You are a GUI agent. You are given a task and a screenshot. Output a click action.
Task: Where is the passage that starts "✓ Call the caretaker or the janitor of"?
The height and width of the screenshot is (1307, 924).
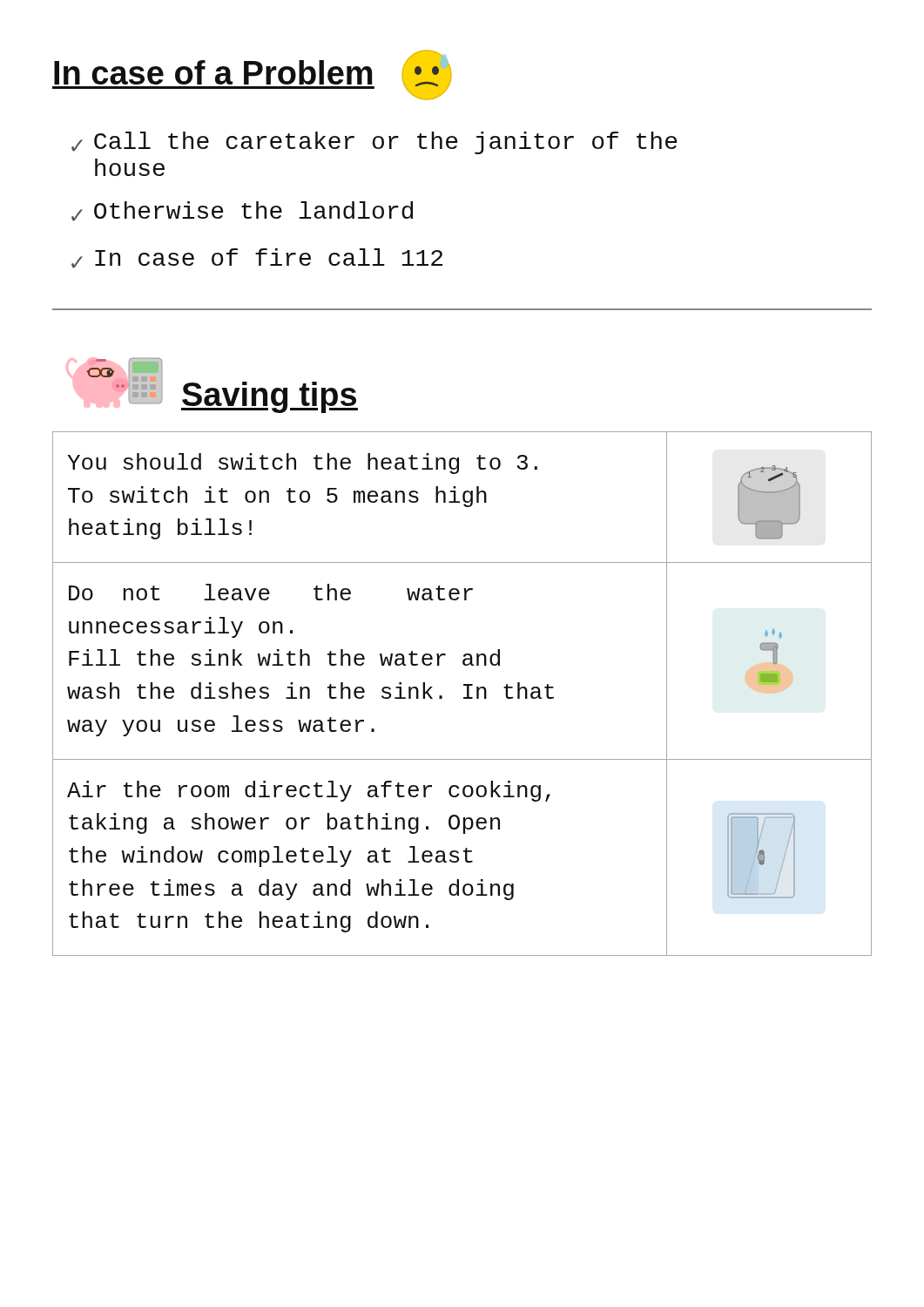click(374, 156)
